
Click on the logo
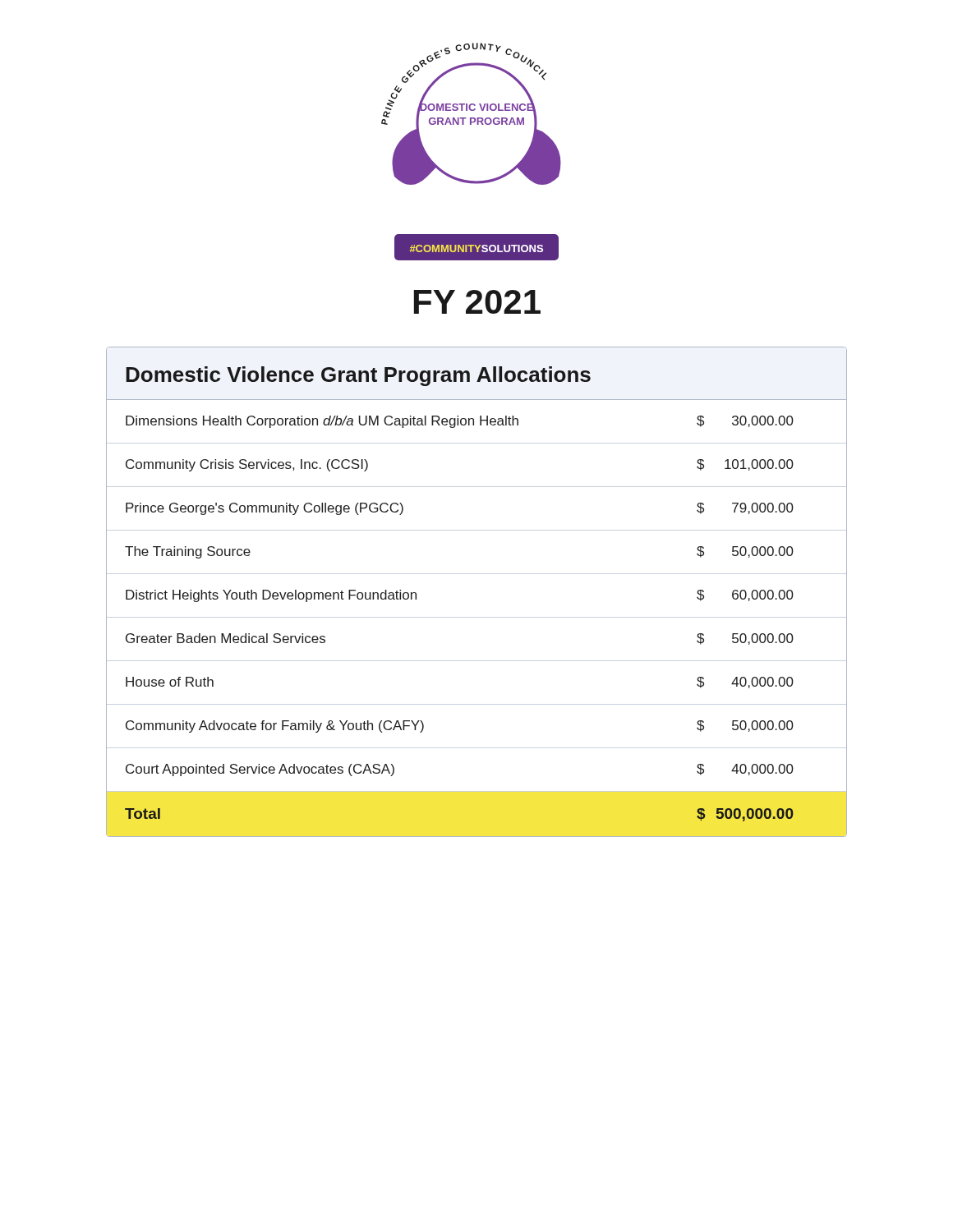pos(476,137)
